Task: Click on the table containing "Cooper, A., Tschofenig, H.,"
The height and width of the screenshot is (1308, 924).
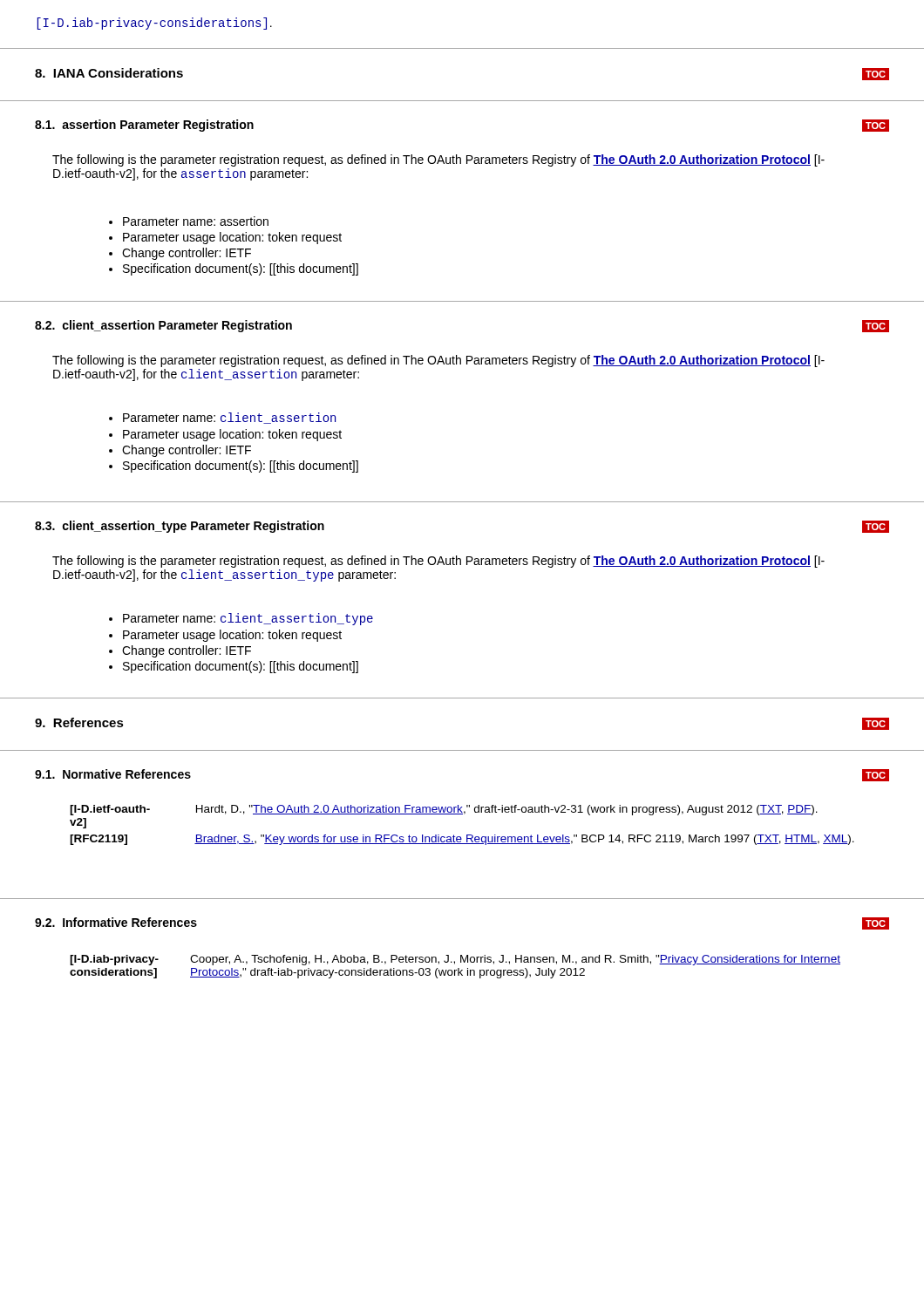Action: pos(462,965)
